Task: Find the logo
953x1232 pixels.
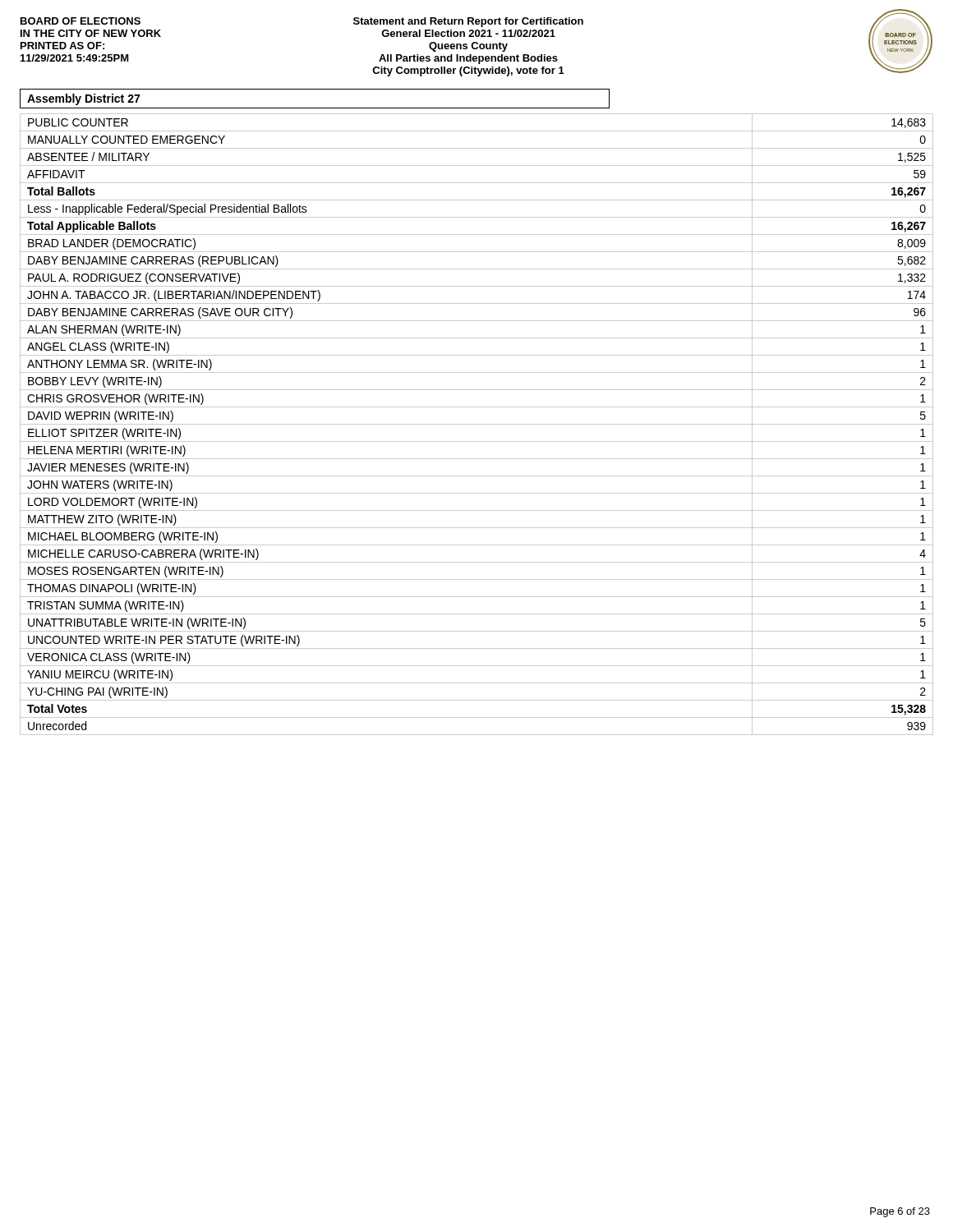Action: (900, 41)
